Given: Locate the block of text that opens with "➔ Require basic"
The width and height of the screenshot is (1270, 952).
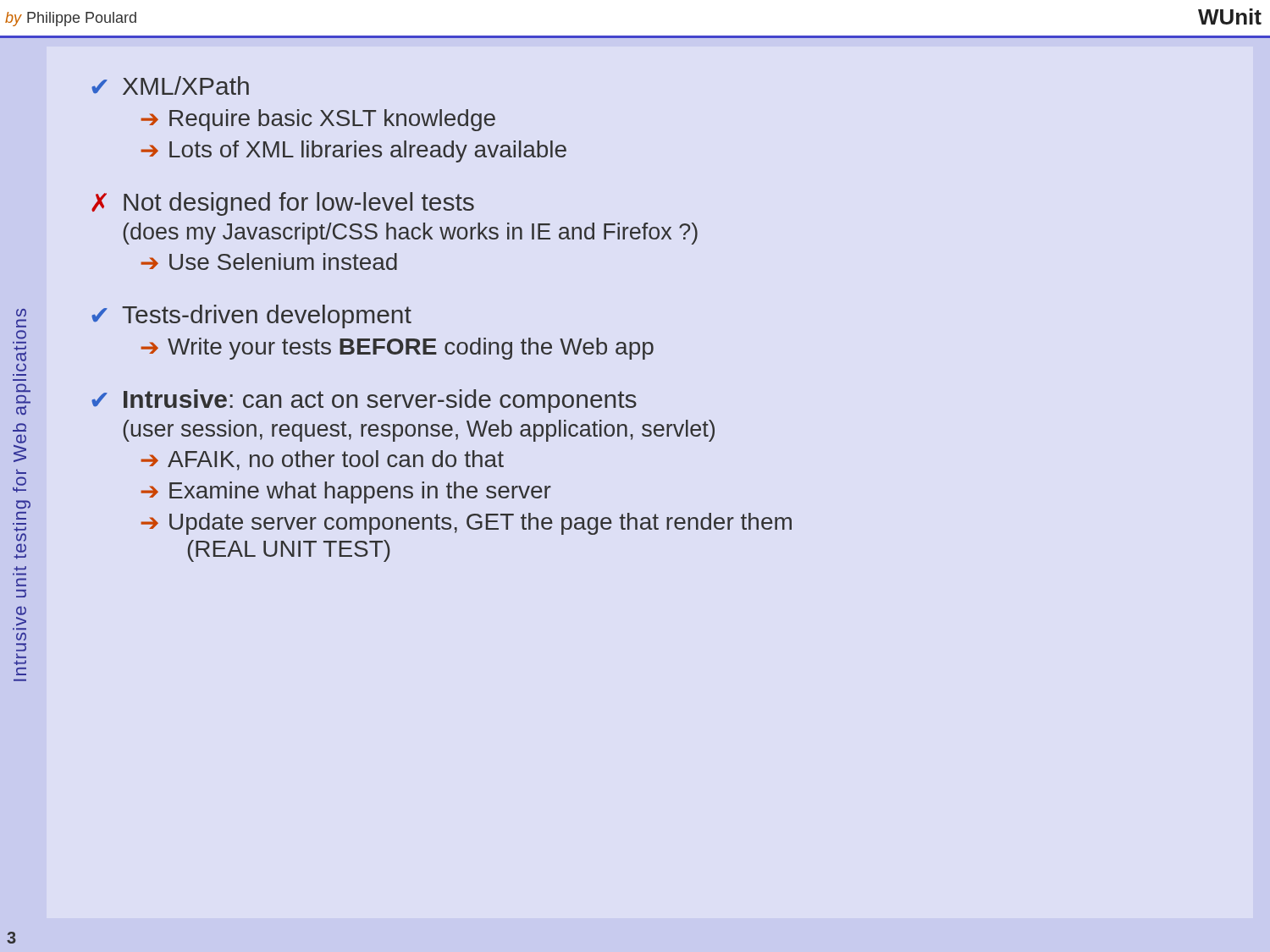Looking at the screenshot, I should pos(318,119).
